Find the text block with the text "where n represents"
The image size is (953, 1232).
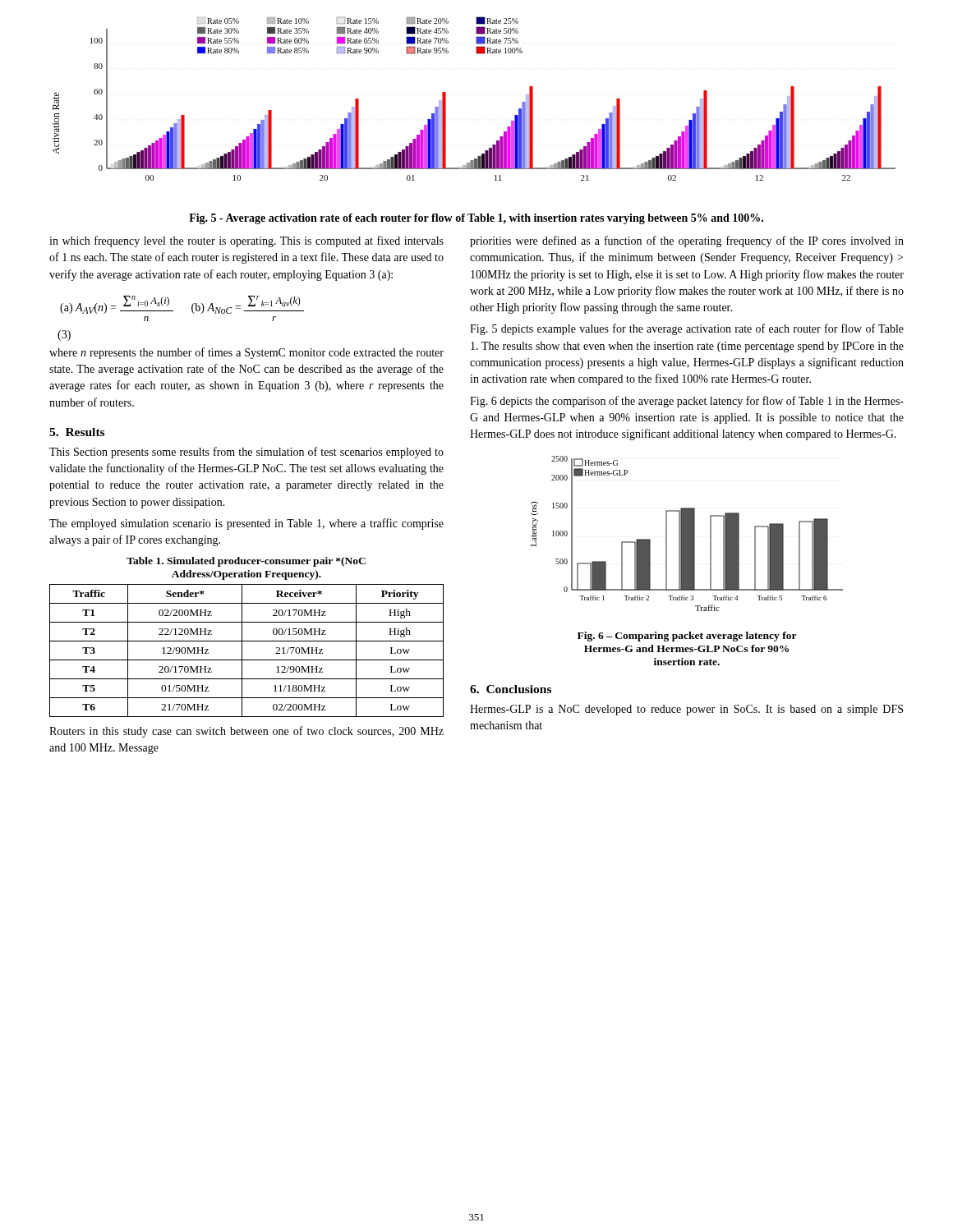click(246, 377)
